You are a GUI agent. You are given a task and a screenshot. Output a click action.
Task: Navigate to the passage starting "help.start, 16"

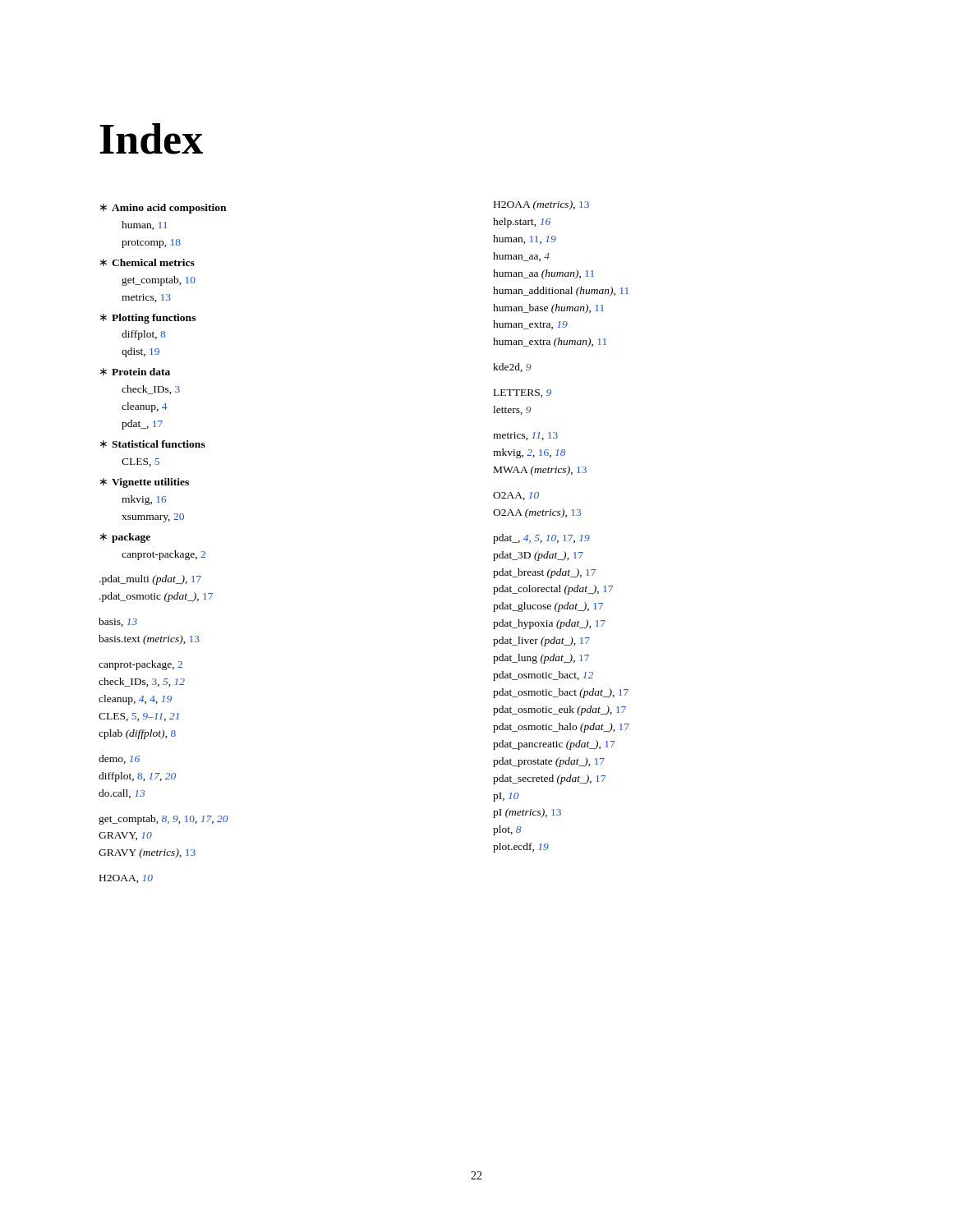522,221
